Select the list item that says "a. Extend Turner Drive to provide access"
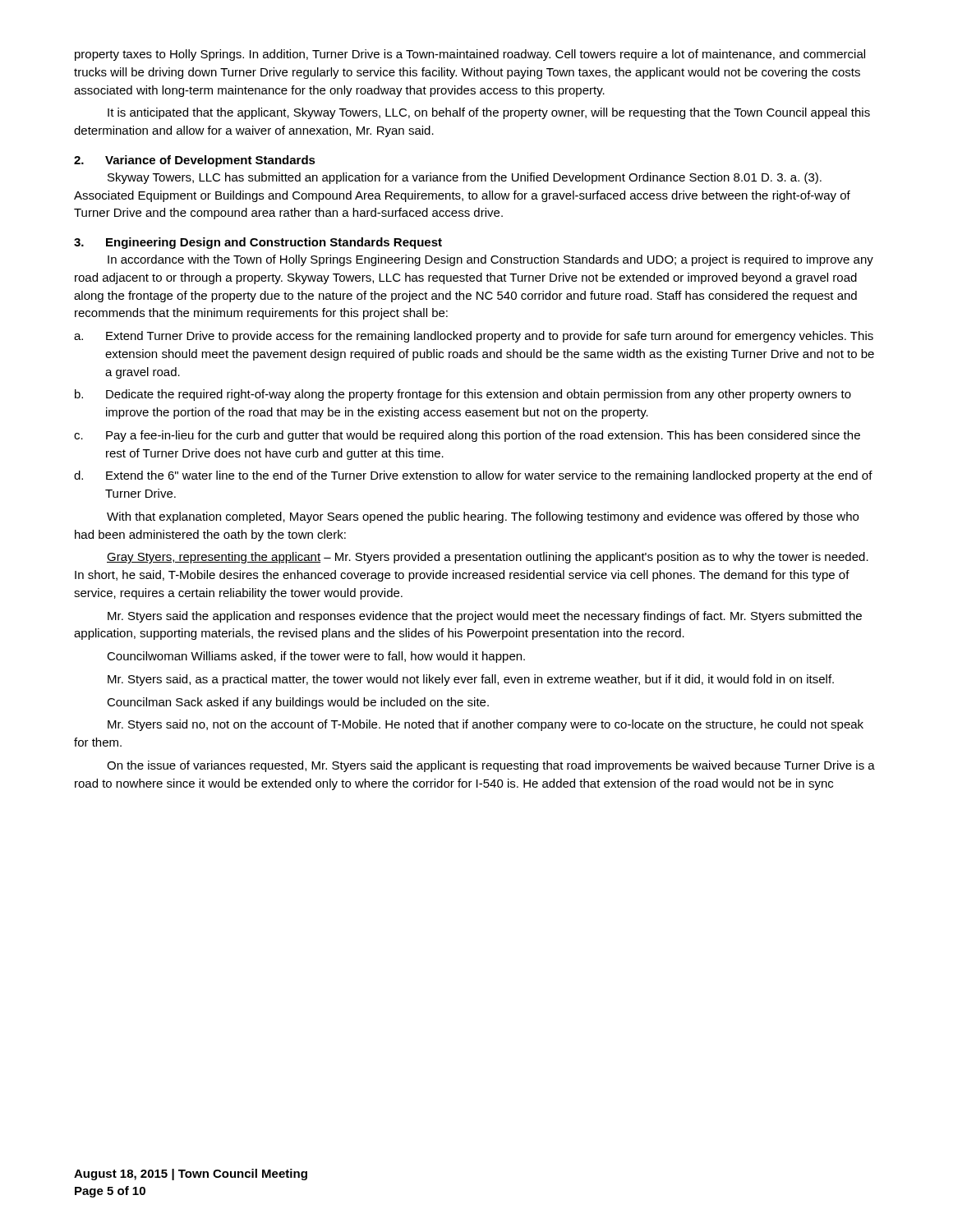953x1232 pixels. click(474, 354)
